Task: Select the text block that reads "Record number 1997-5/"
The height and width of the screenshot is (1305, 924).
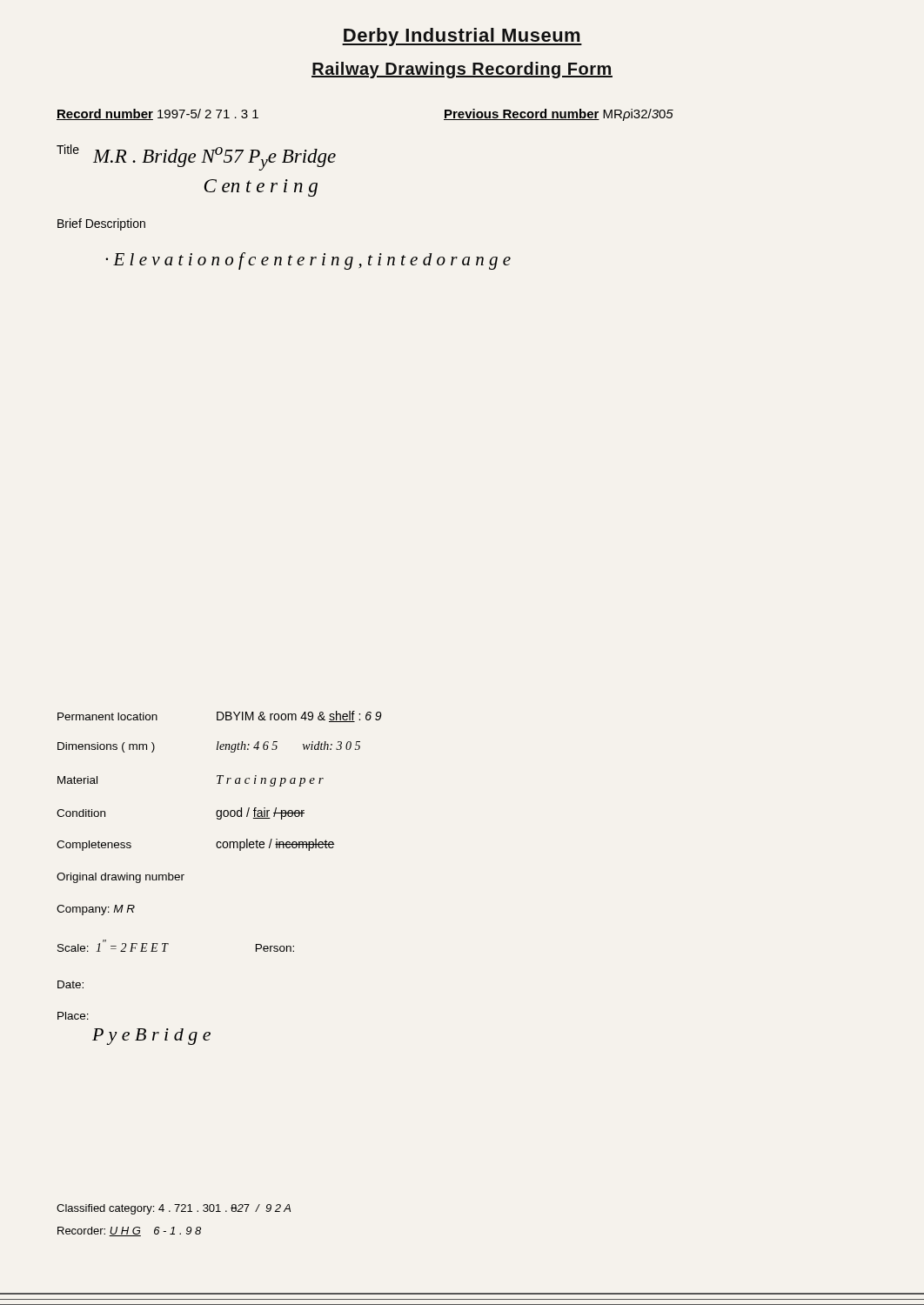Action: 158,114
